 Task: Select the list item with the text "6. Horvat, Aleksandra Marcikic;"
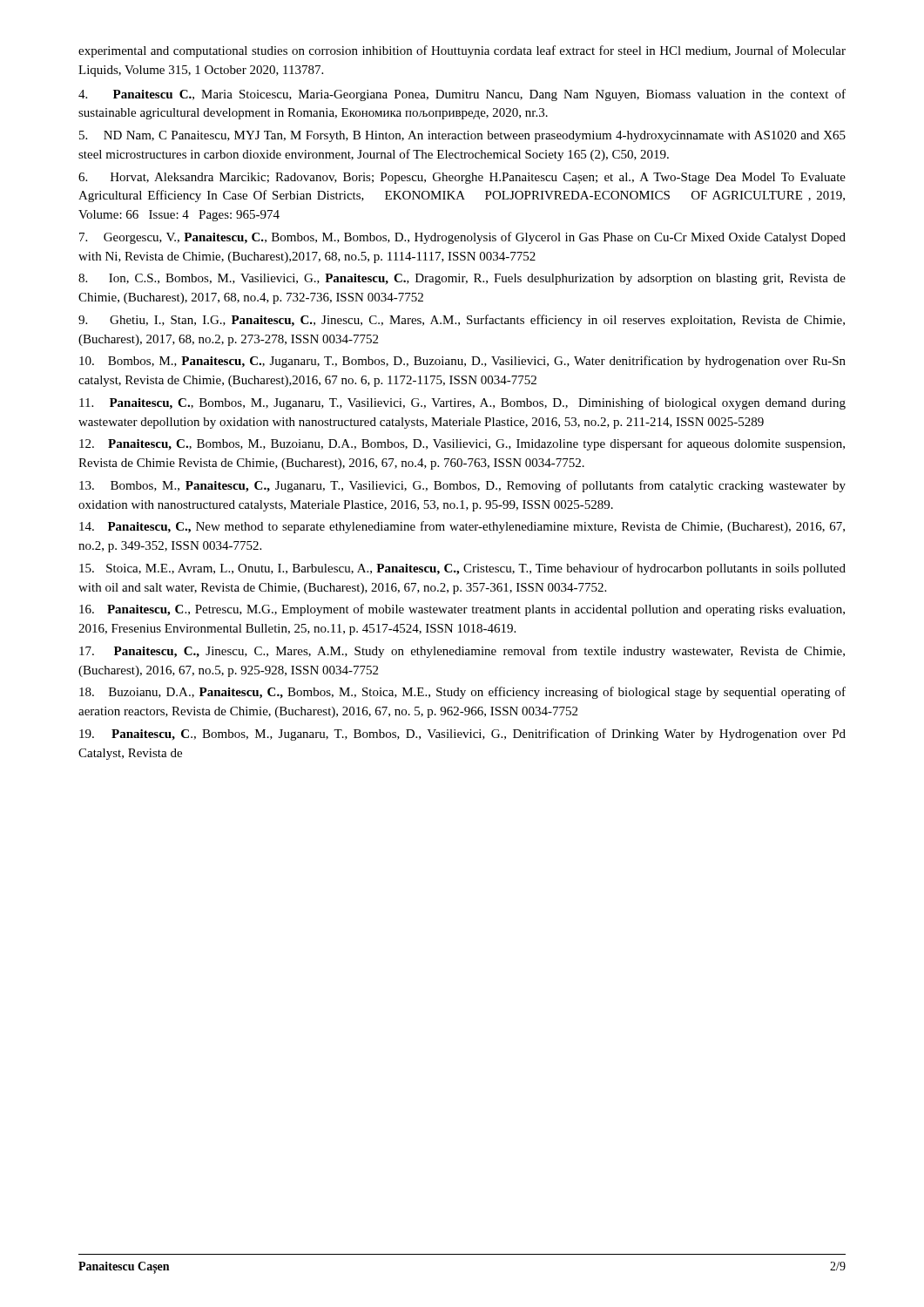pos(462,195)
